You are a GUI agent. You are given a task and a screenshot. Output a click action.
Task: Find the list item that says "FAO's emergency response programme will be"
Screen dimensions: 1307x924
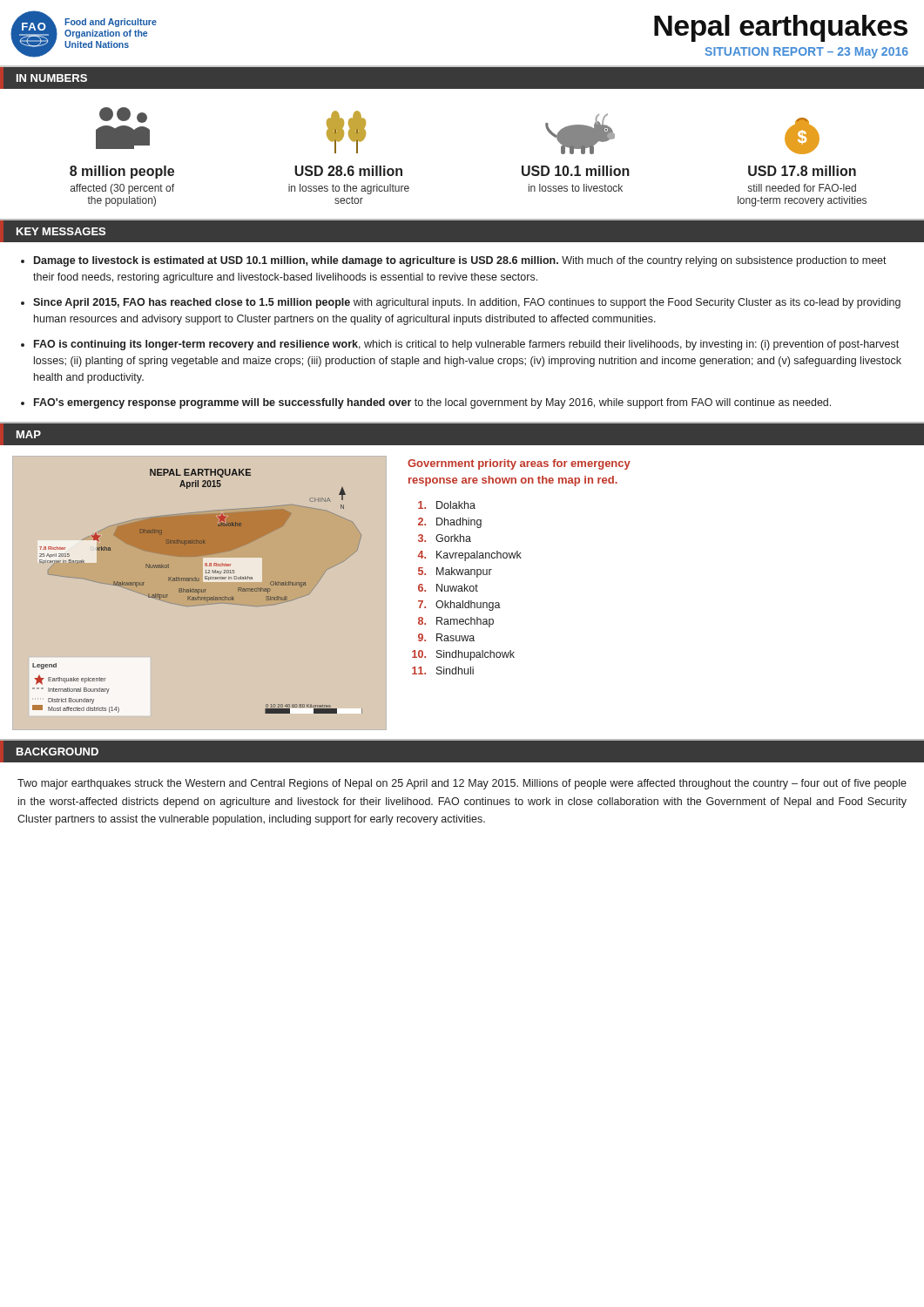tap(433, 402)
